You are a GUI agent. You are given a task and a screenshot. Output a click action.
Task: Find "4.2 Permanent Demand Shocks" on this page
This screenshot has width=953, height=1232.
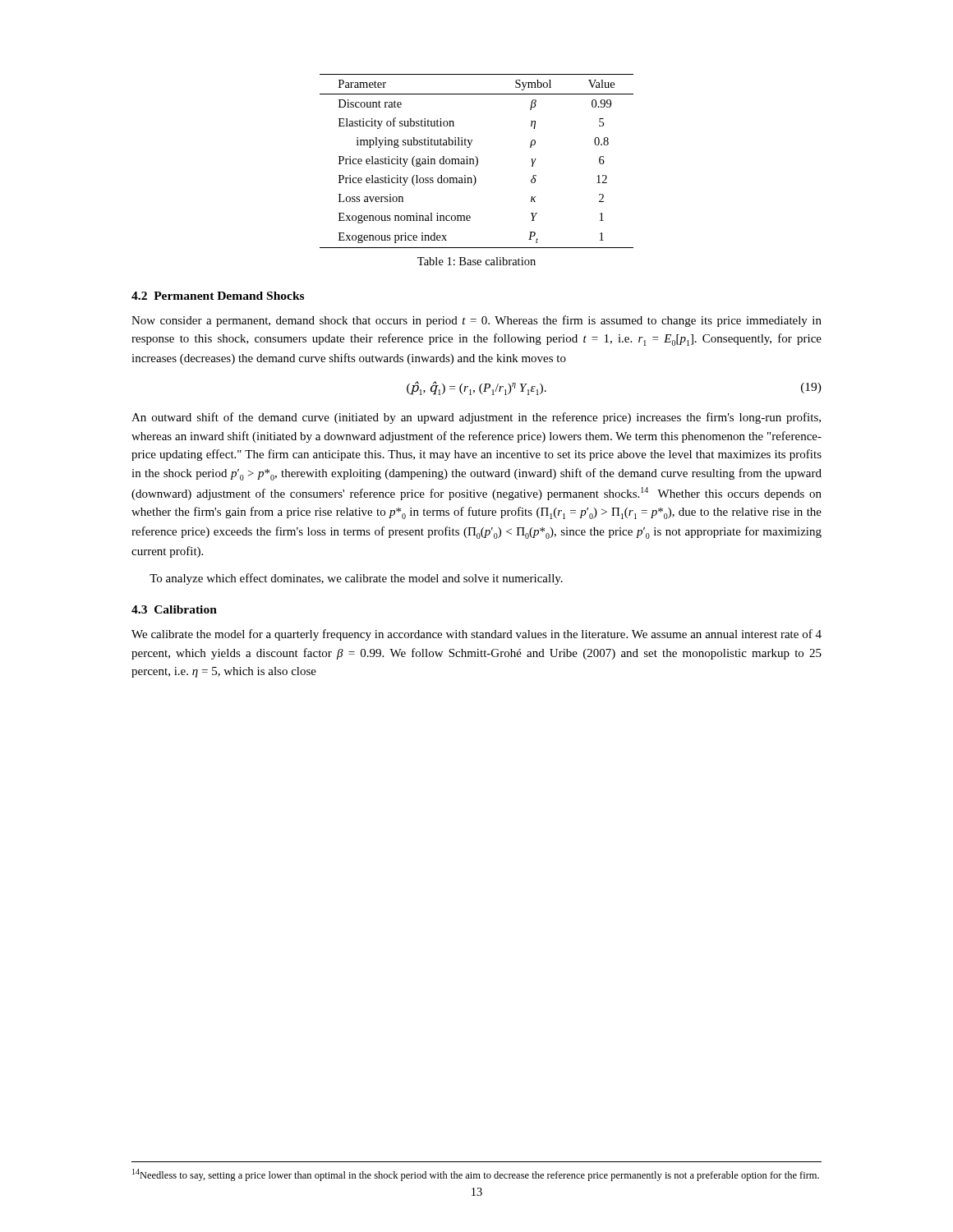pos(218,295)
